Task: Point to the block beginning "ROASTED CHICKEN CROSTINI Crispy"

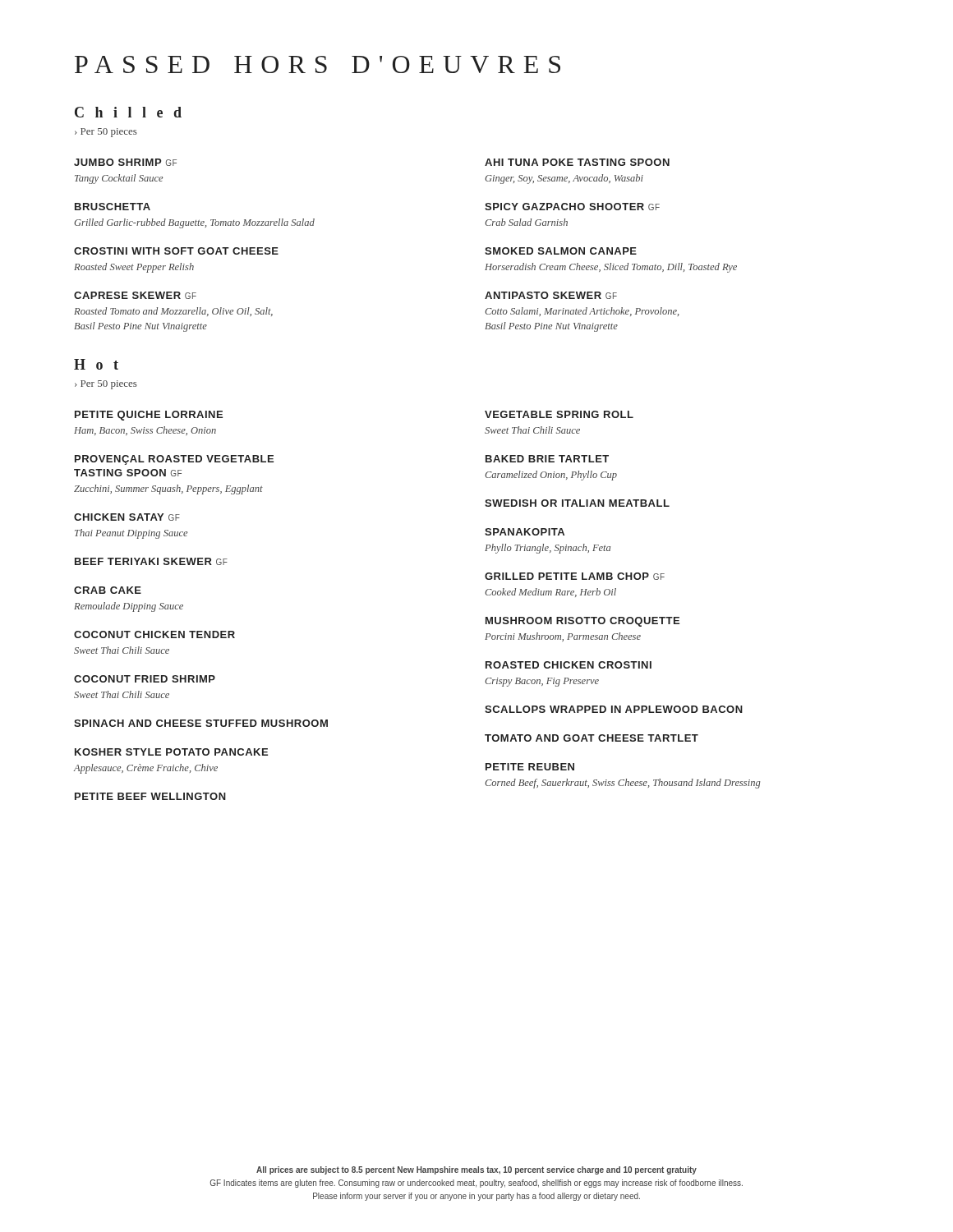Action: (x=569, y=665)
